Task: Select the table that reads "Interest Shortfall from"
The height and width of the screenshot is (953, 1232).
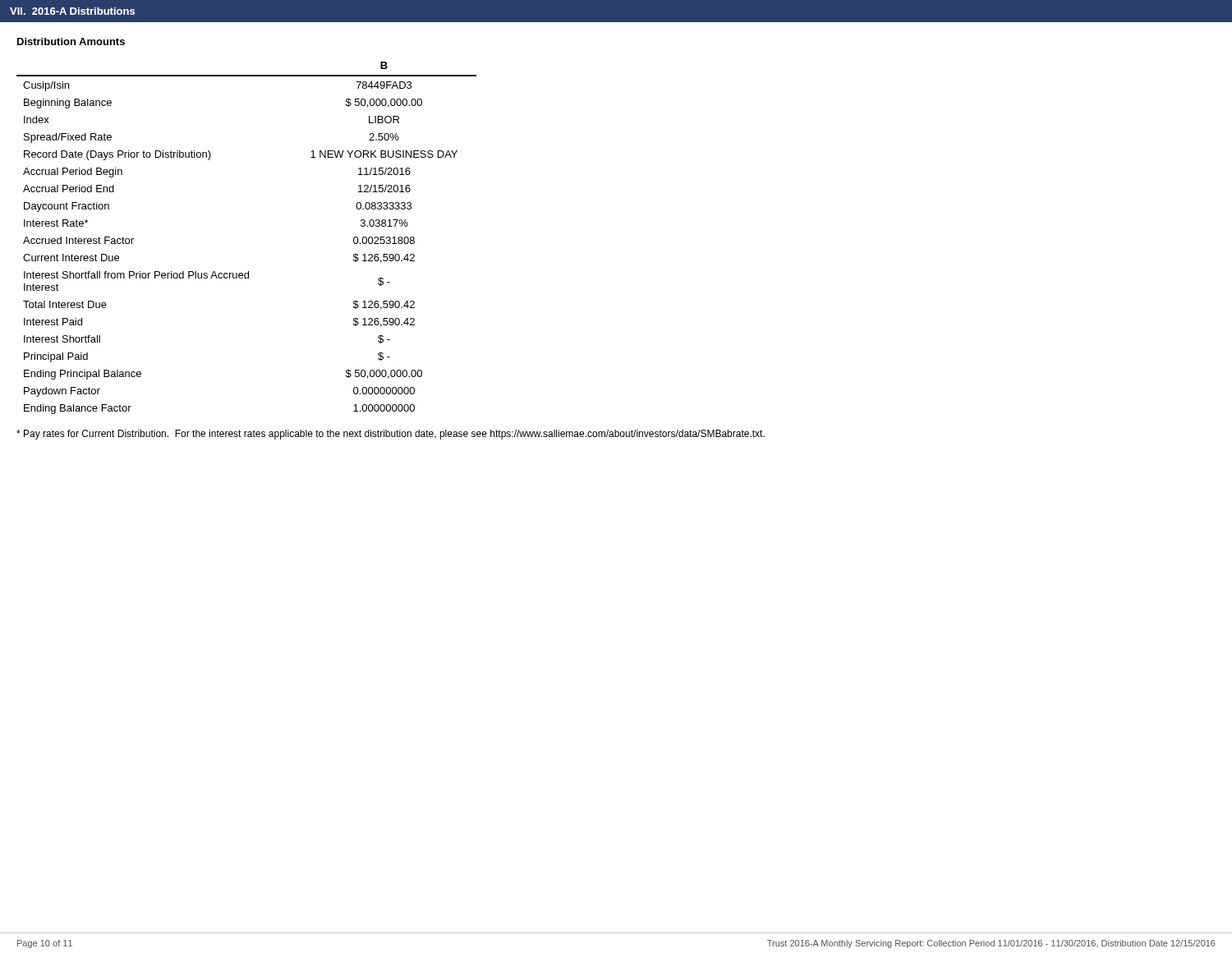Action: click(616, 236)
